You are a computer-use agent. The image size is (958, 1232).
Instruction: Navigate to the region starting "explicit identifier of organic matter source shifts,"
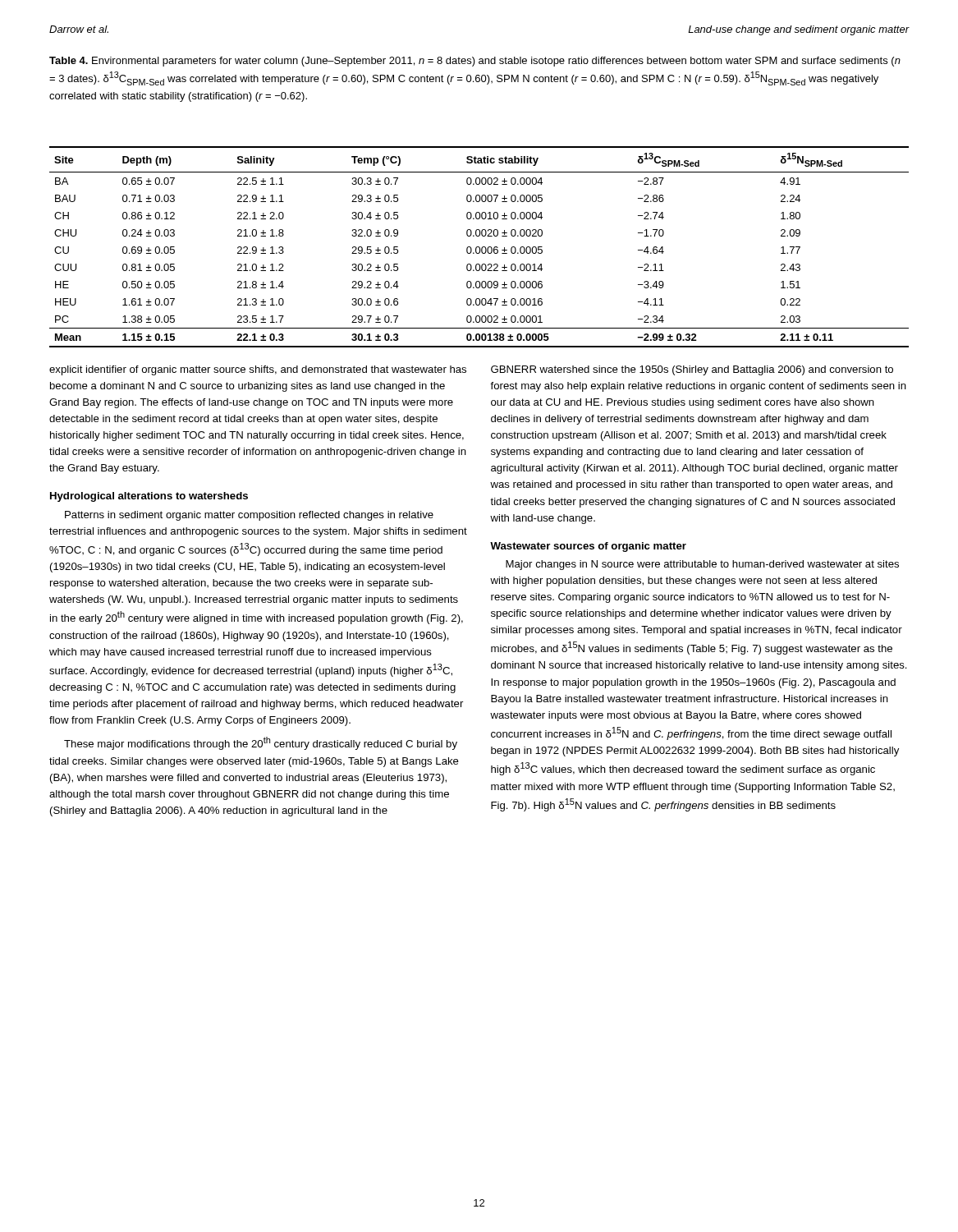point(258,419)
